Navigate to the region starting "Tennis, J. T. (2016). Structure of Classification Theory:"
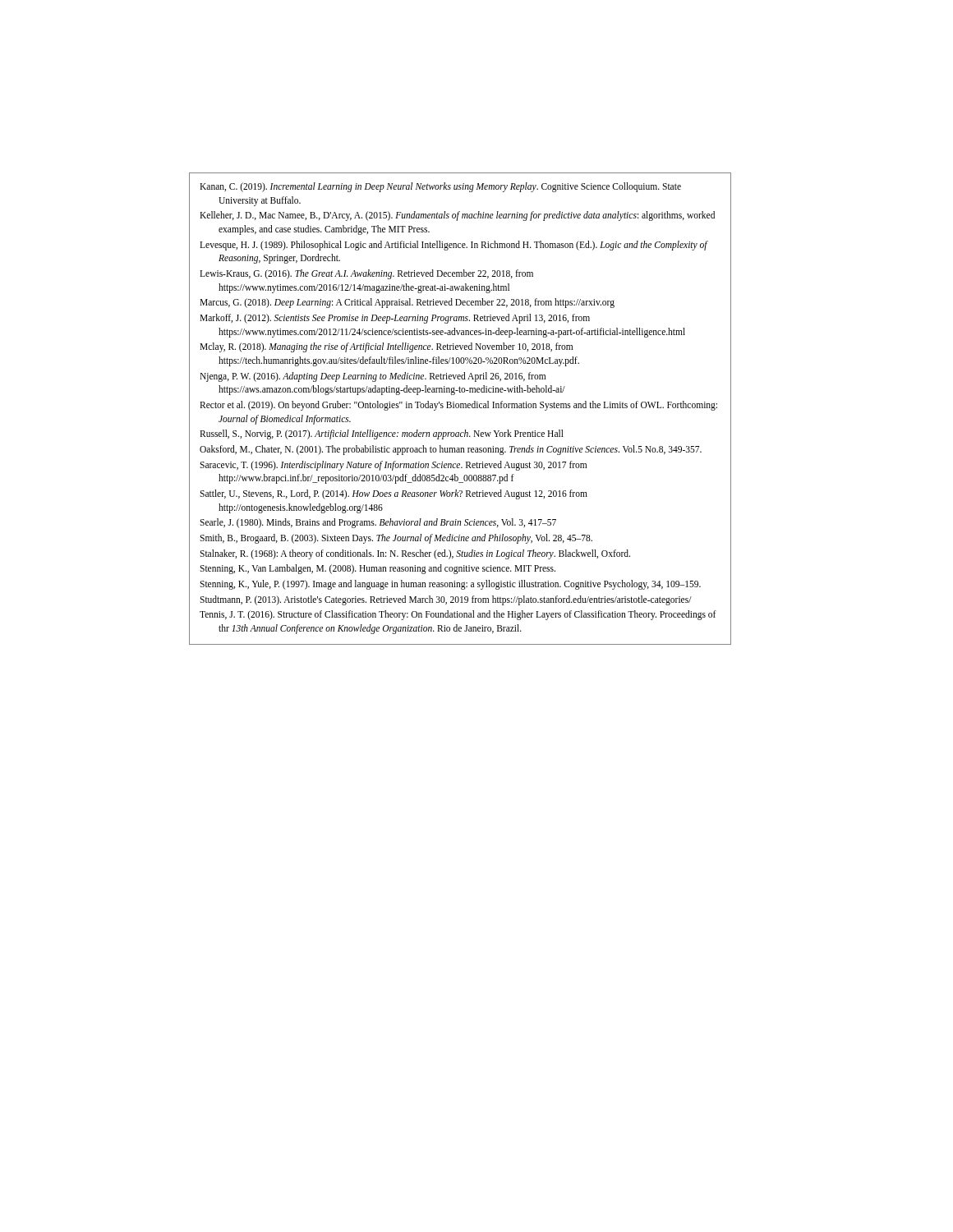 point(458,622)
